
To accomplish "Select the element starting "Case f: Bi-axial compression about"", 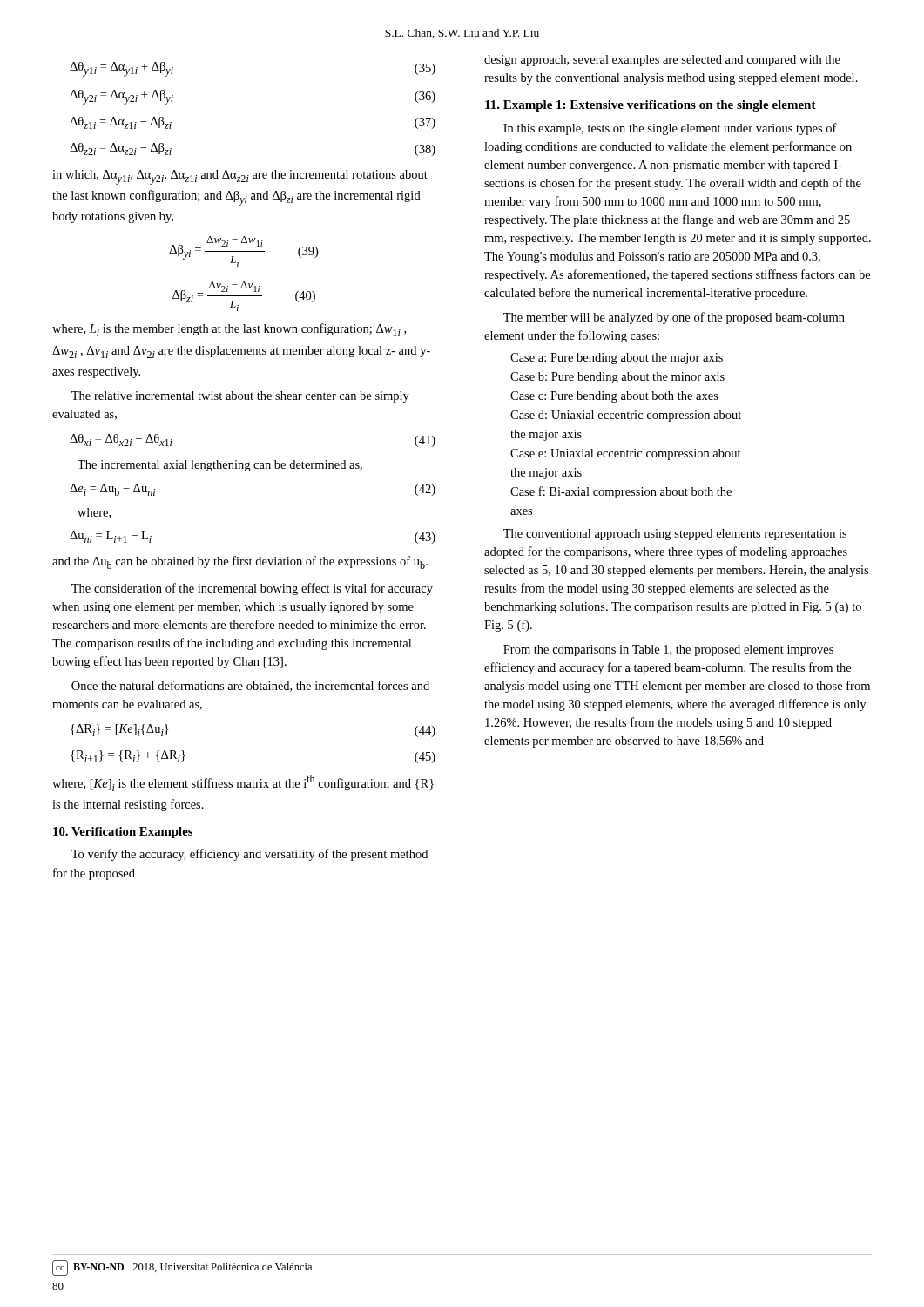I will [x=621, y=491].
